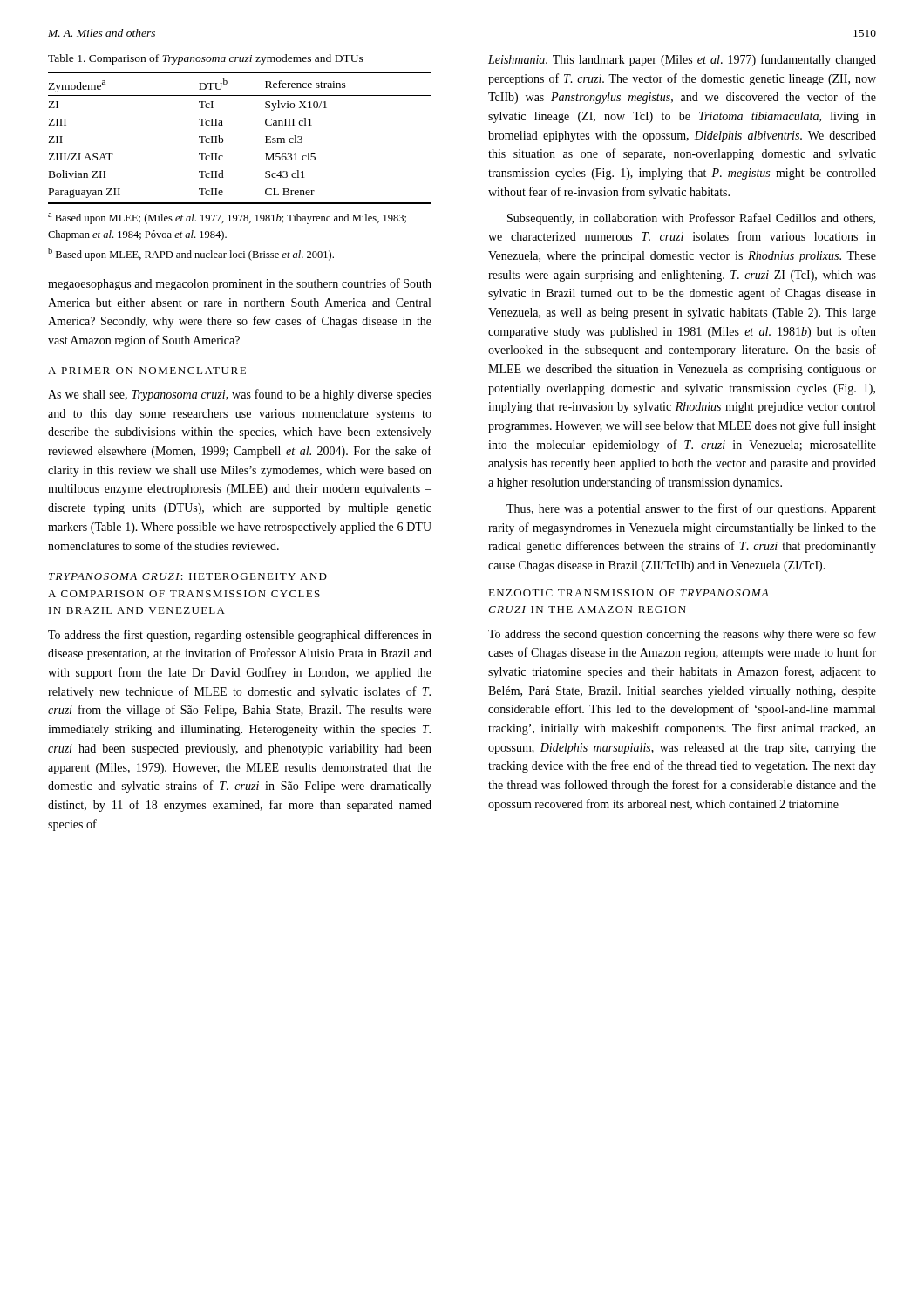Find the text block starting "As we shall see, Trypanosoma"
Screen dimensions: 1308x924
[x=240, y=471]
